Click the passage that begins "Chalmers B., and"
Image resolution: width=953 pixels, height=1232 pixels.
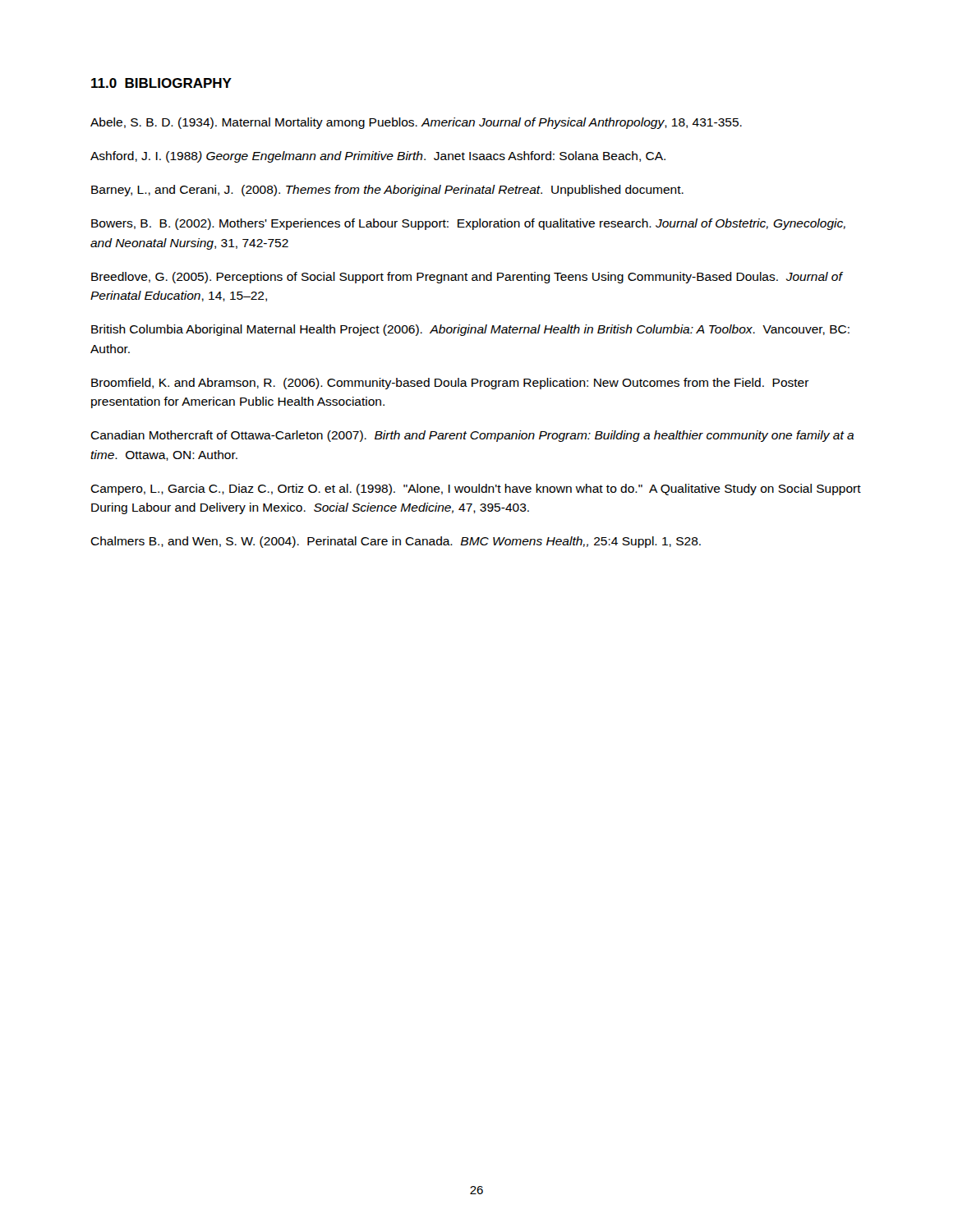coord(396,541)
